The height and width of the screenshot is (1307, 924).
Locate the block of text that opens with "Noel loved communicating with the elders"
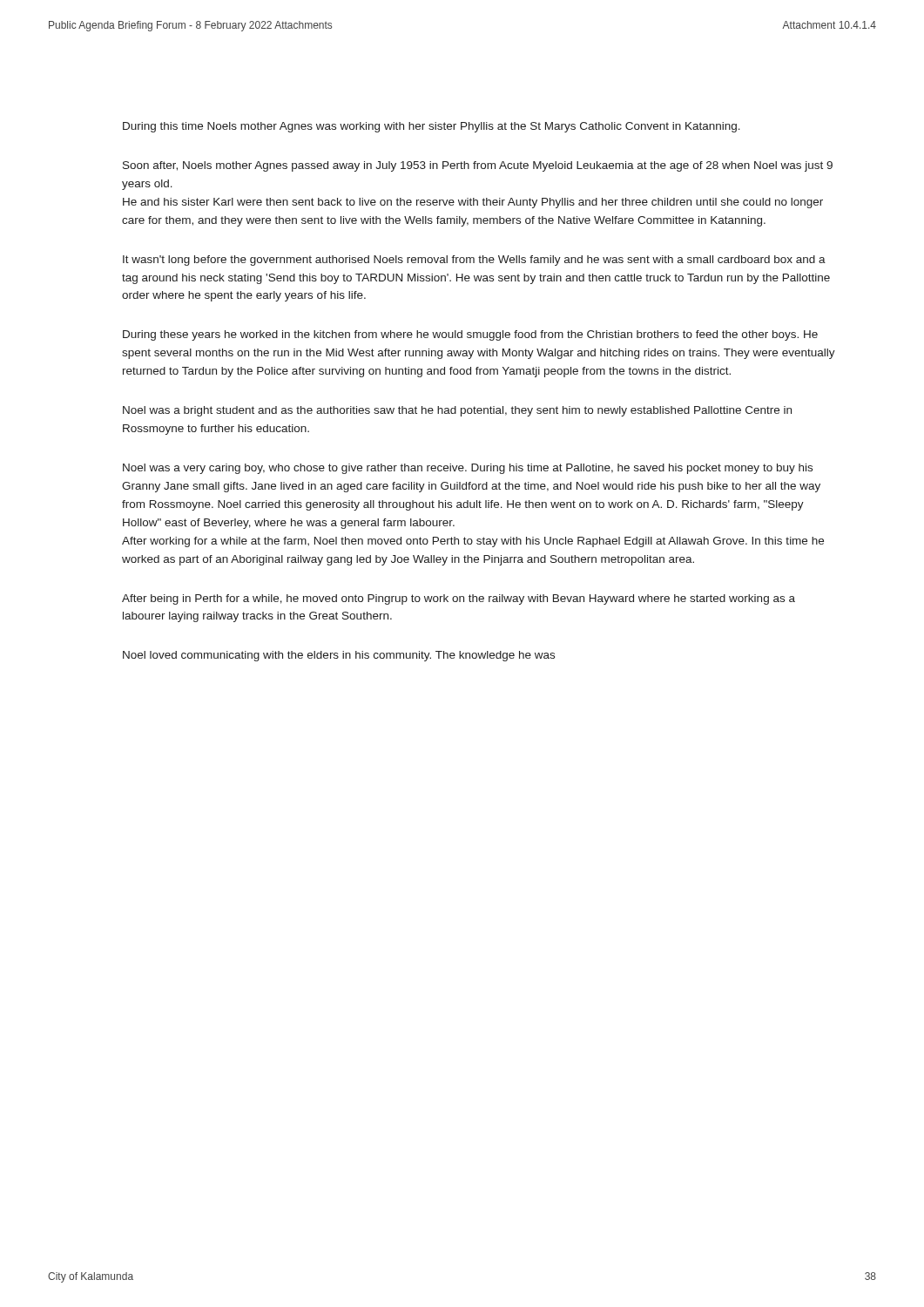[x=339, y=655]
